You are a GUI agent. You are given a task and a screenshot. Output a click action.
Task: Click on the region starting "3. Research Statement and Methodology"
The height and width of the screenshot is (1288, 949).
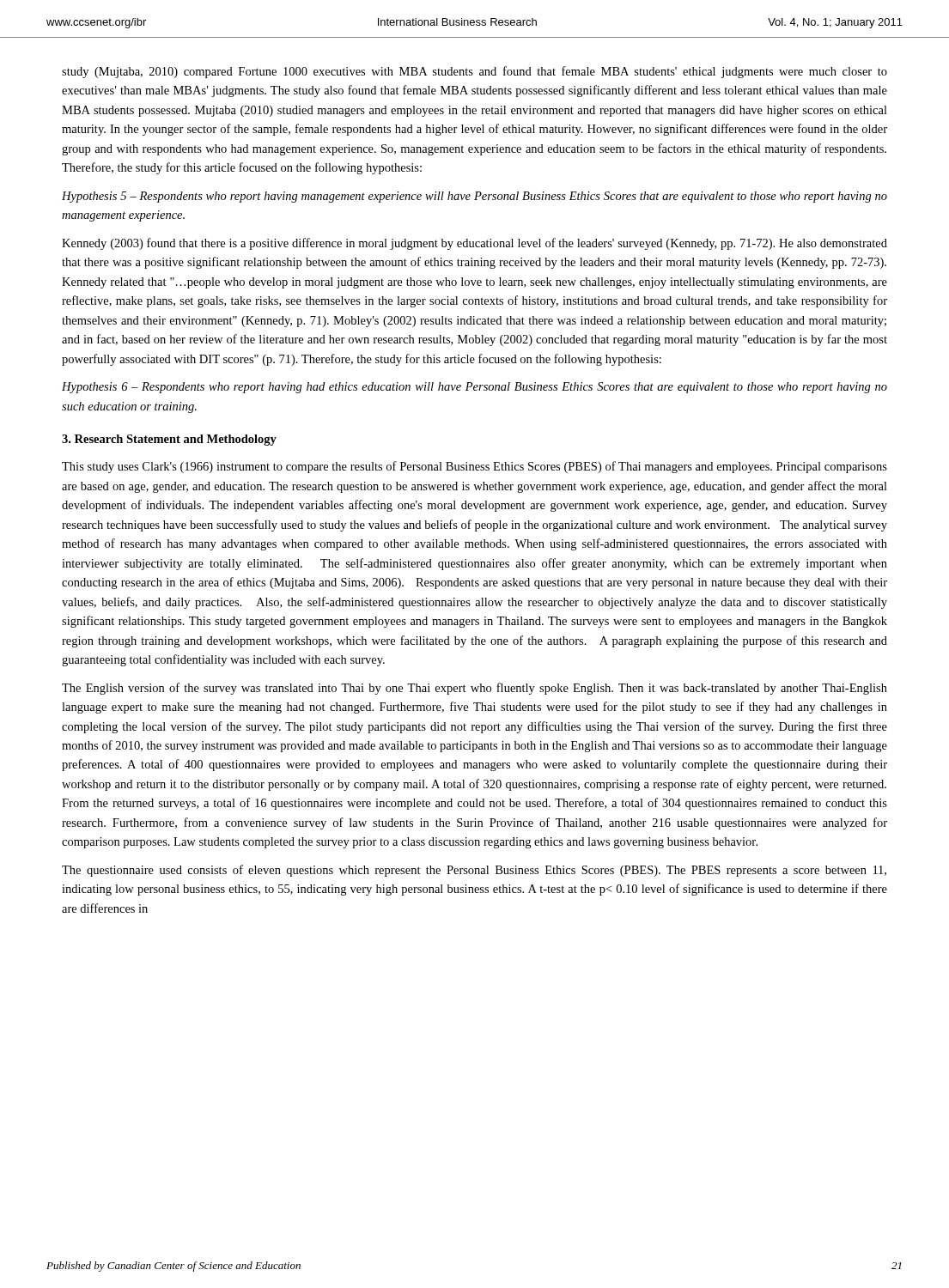[x=169, y=440]
